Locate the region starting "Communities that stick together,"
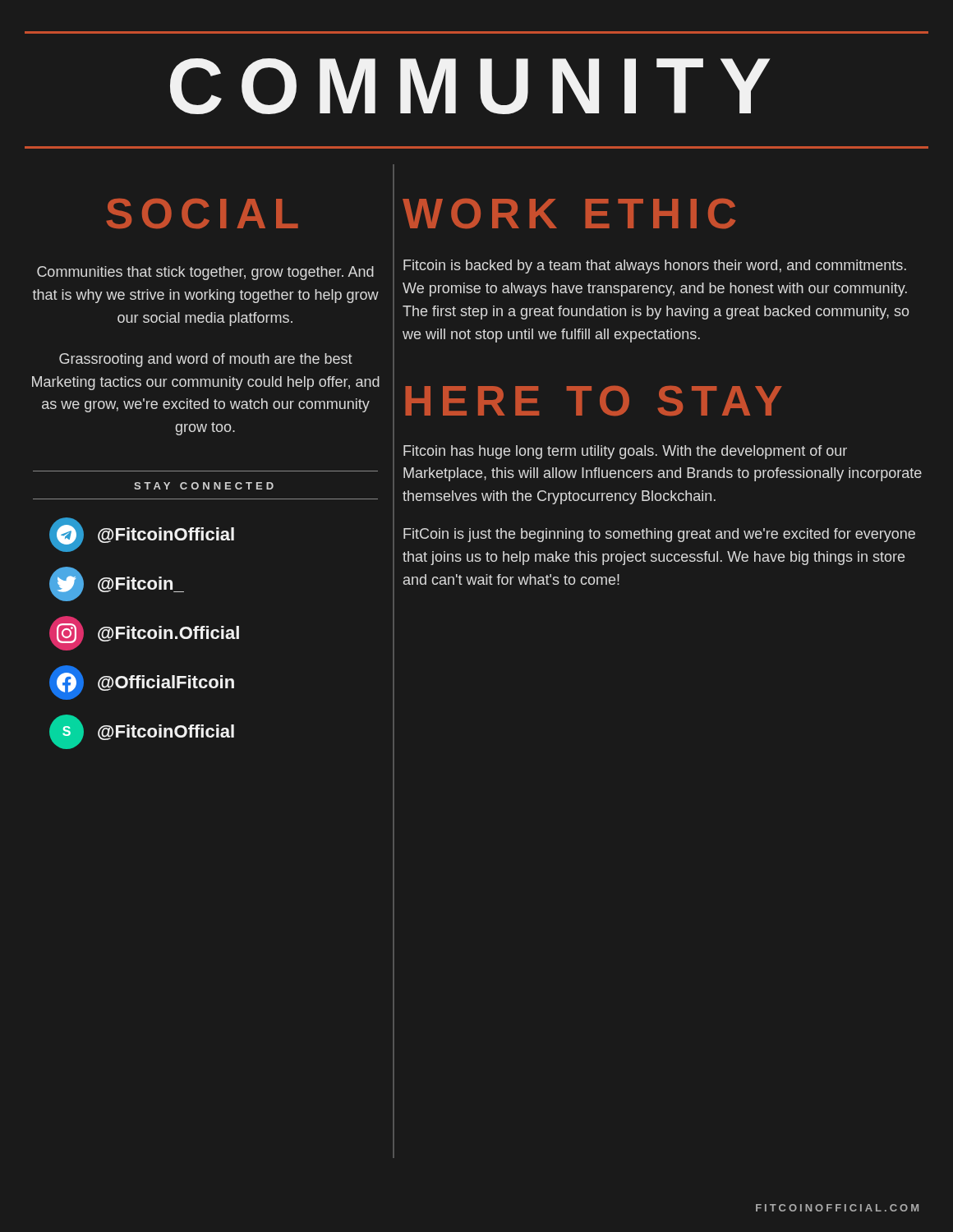Viewport: 953px width, 1232px height. (x=205, y=295)
